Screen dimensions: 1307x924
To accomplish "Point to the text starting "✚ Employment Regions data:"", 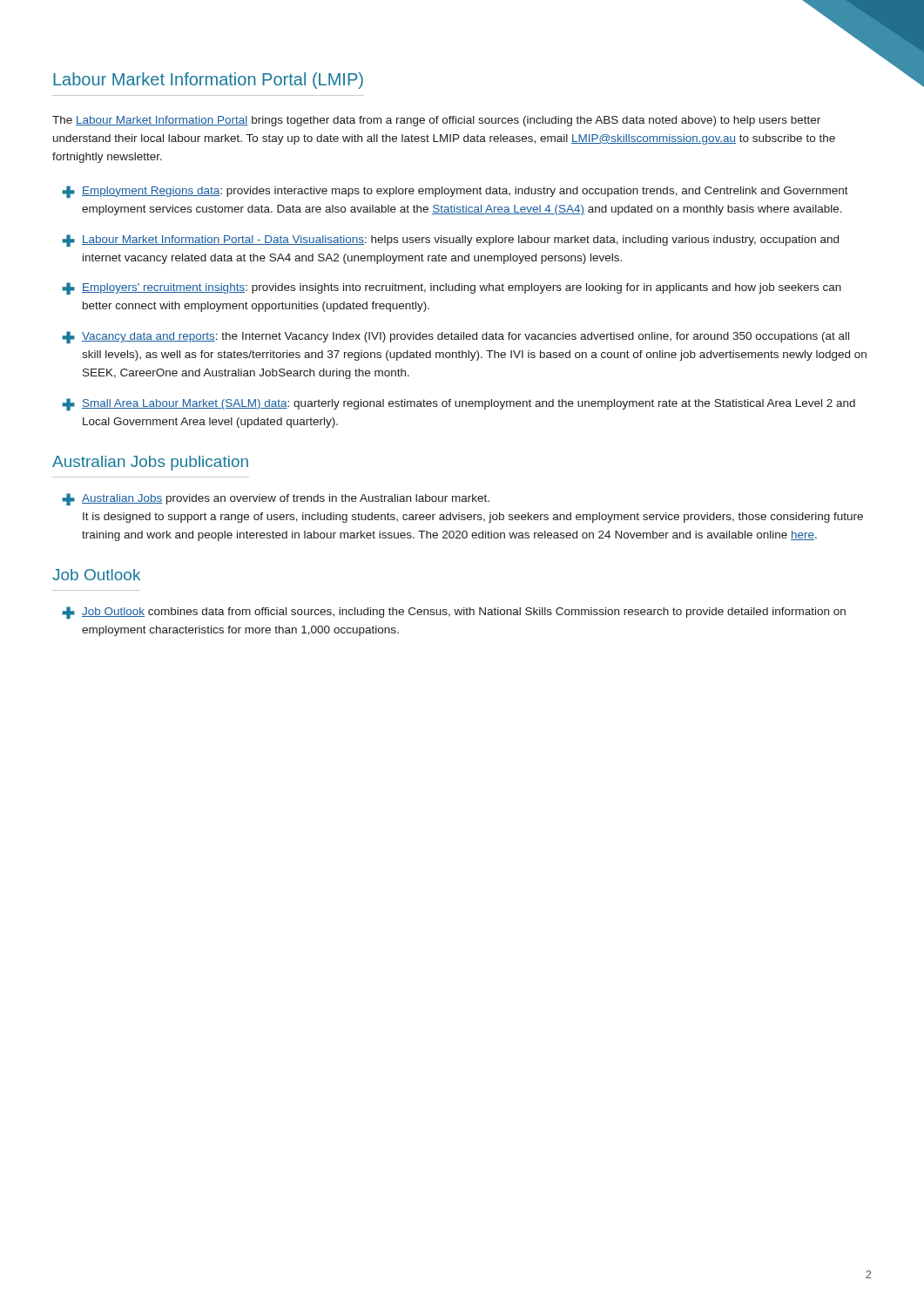I will point(462,200).
